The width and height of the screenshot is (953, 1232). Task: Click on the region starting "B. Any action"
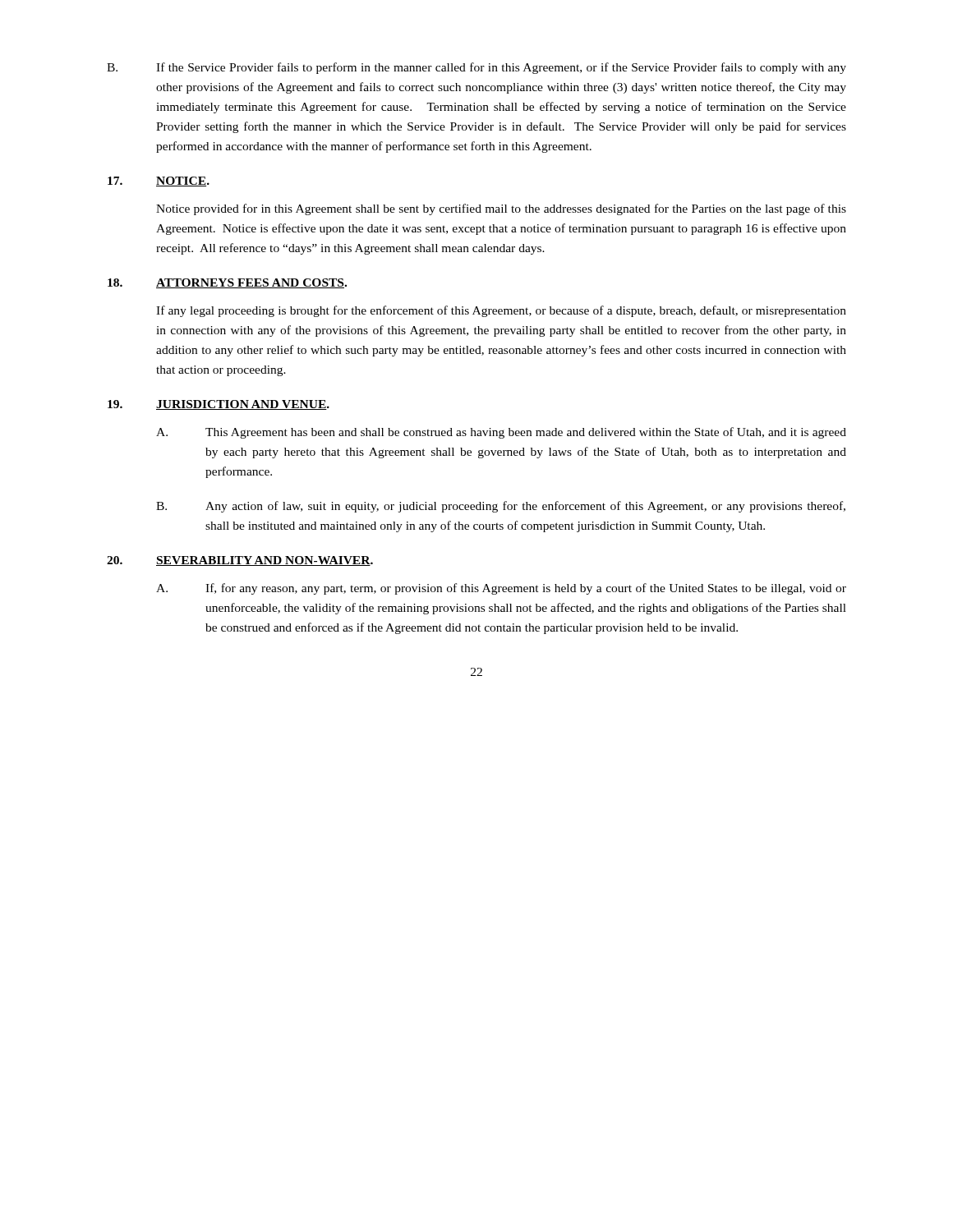pos(501,516)
